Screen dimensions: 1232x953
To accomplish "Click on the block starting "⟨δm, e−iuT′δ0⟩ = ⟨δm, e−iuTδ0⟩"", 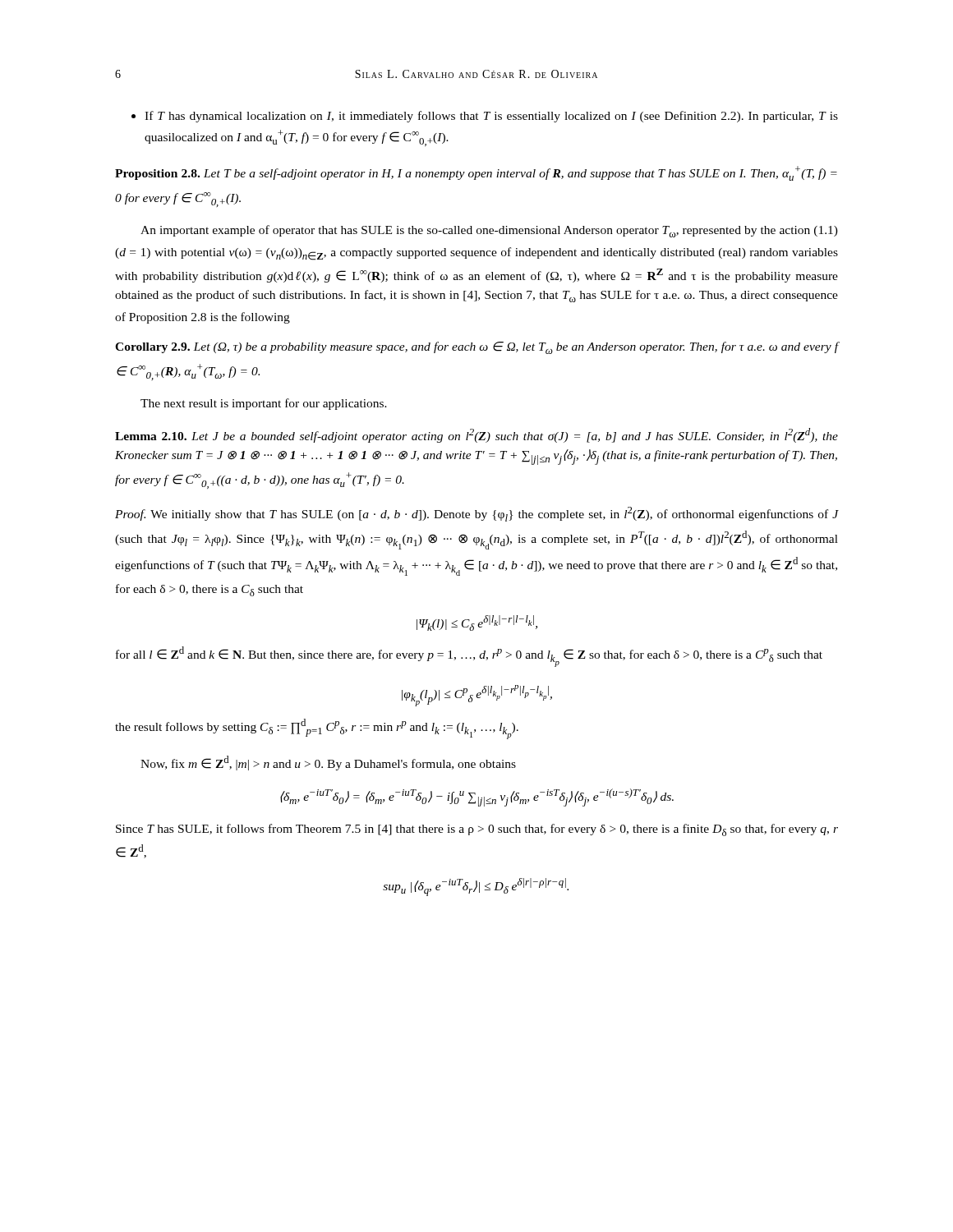I will click(476, 797).
